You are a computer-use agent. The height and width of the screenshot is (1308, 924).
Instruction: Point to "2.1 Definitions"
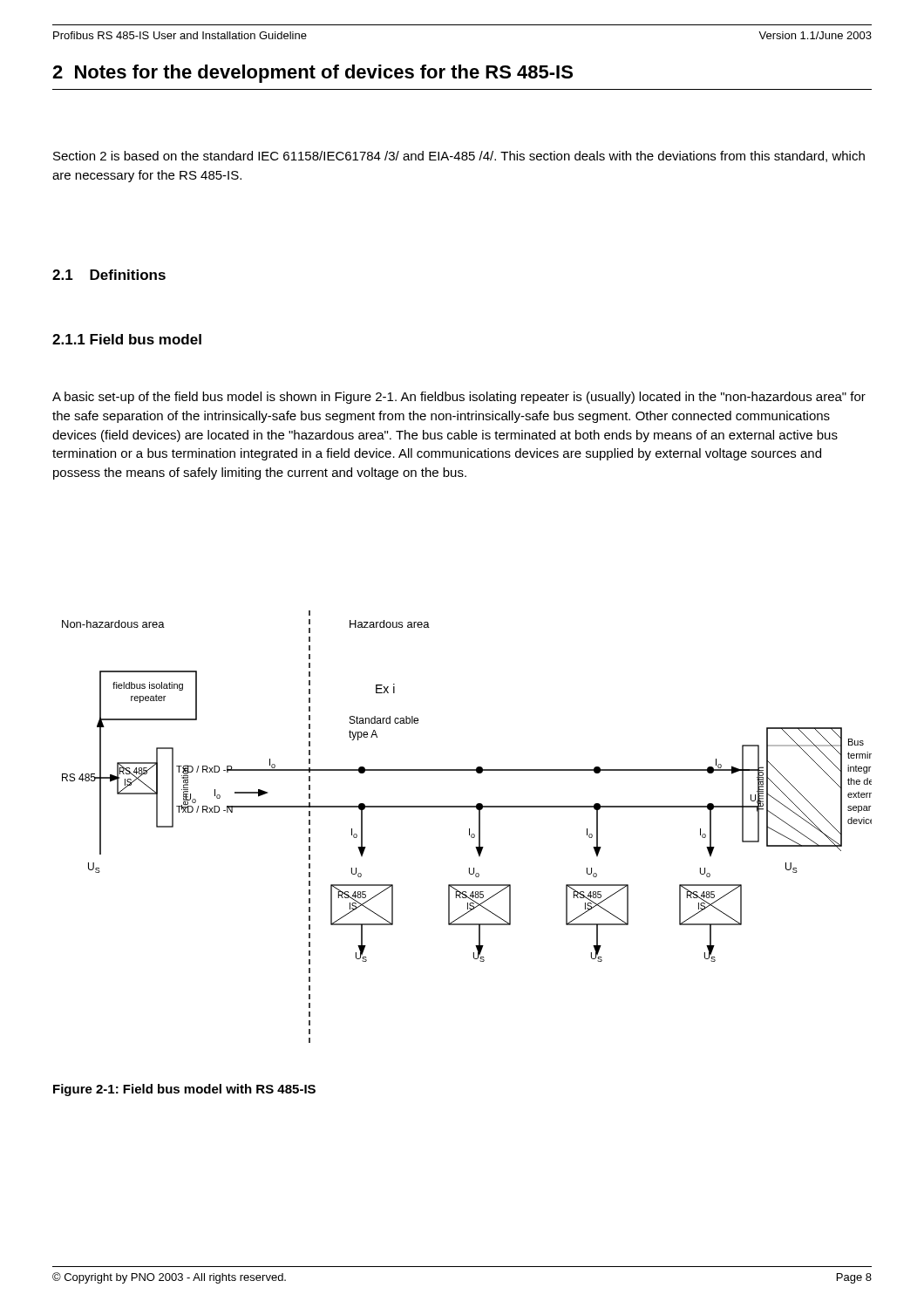109,275
